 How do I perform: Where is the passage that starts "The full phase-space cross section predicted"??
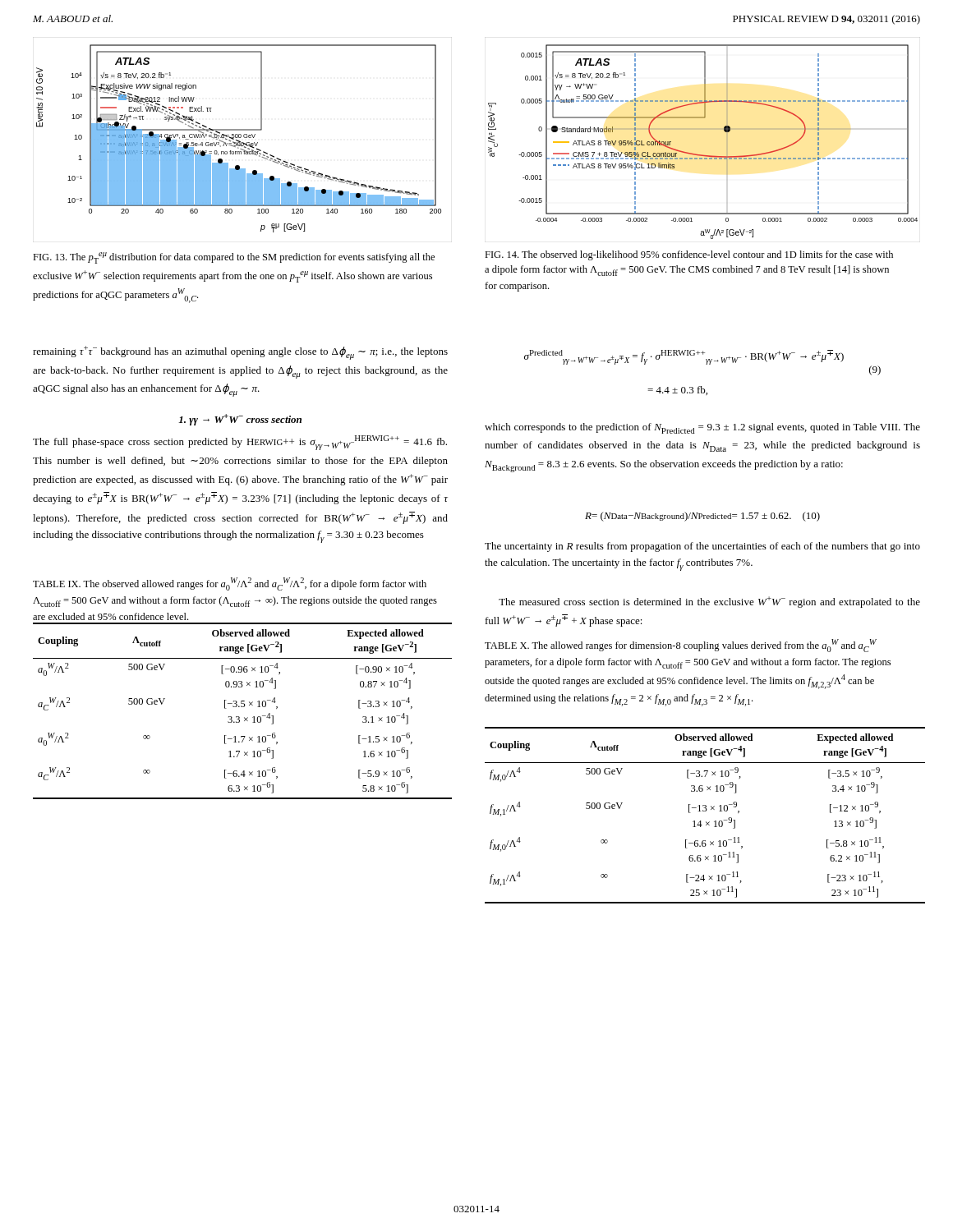[240, 488]
